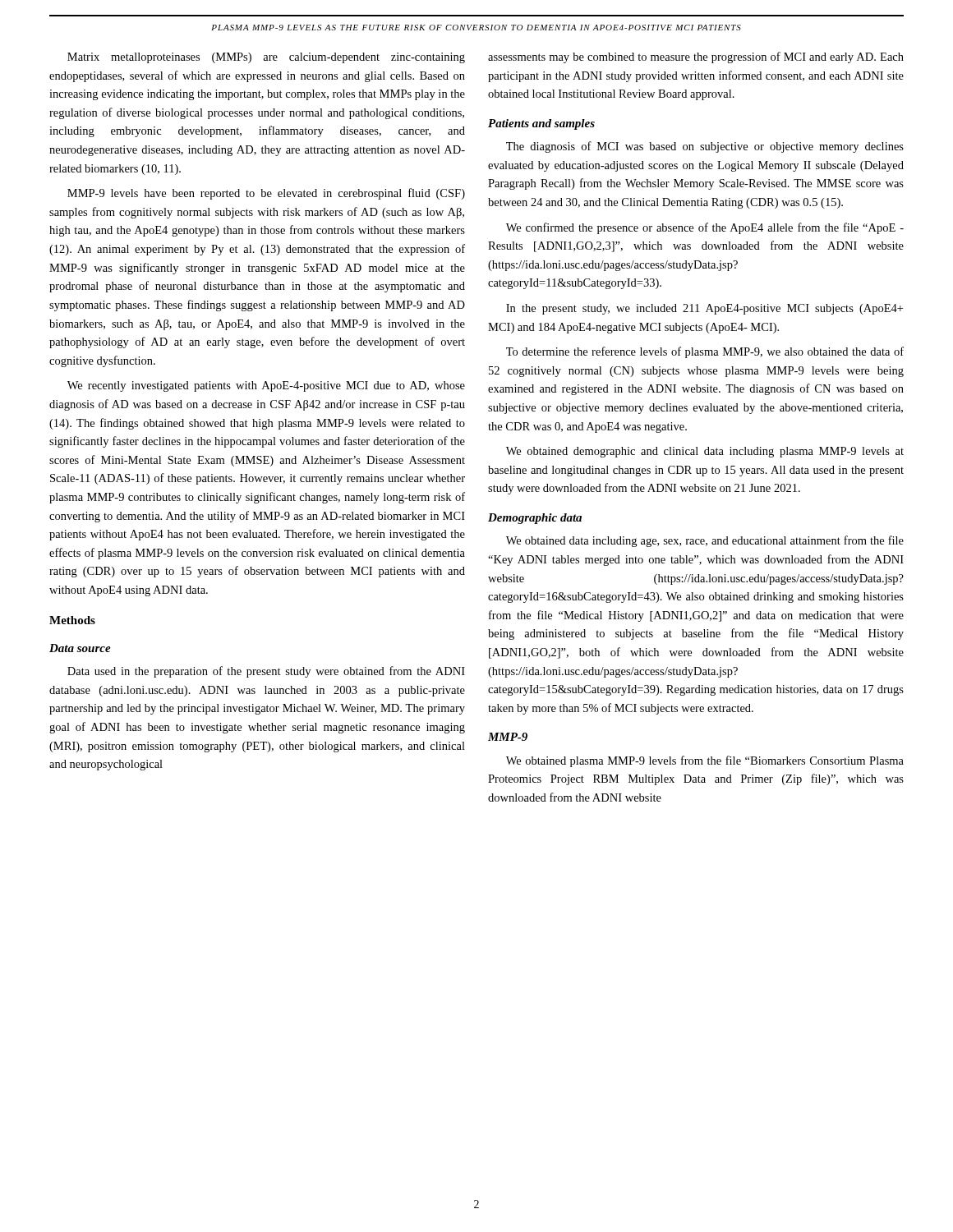Point to the text starting "Patients and samples"
Viewport: 953px width, 1232px height.
point(541,124)
